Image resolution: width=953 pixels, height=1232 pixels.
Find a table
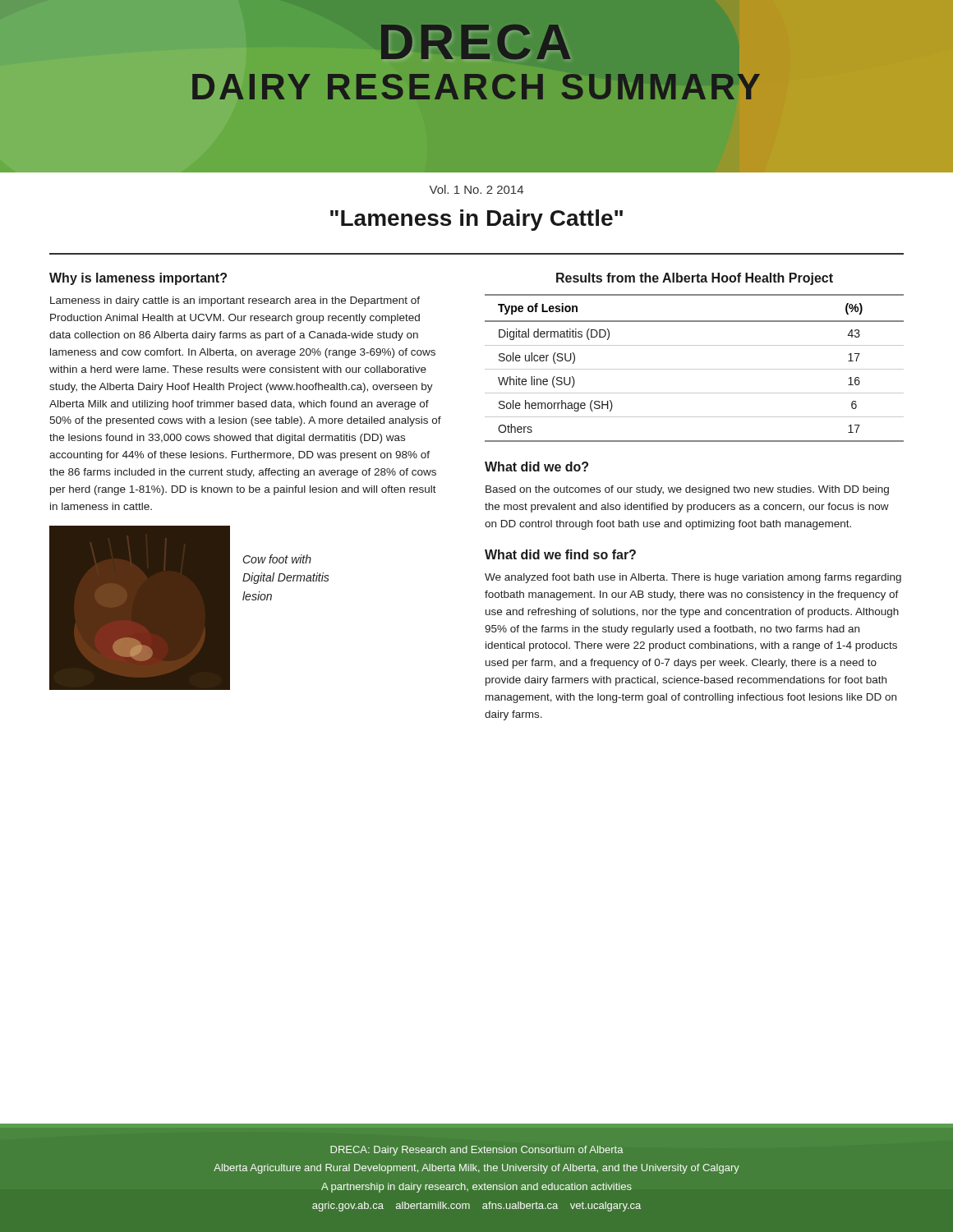click(x=694, y=368)
